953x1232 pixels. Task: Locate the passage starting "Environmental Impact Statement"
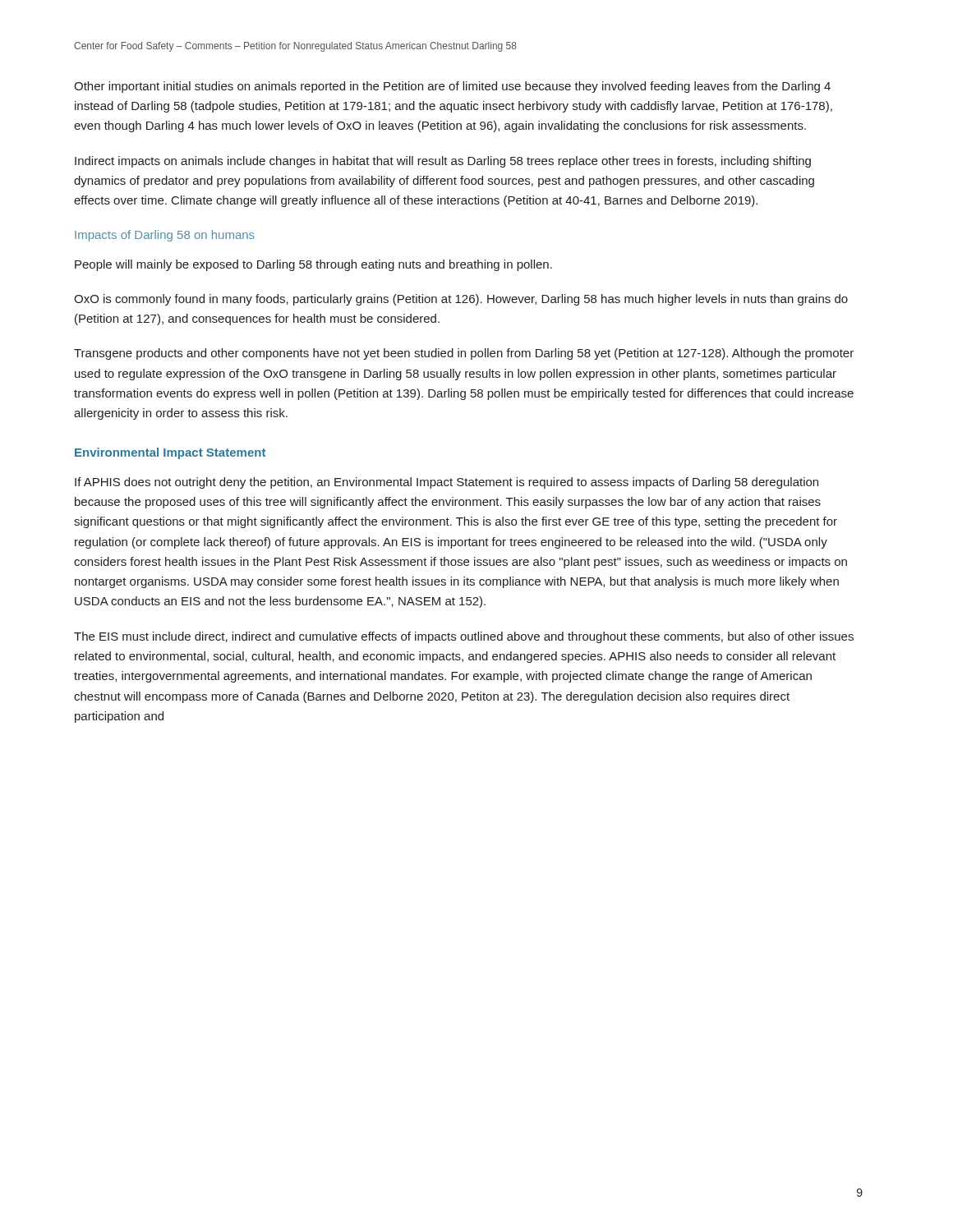coord(170,452)
